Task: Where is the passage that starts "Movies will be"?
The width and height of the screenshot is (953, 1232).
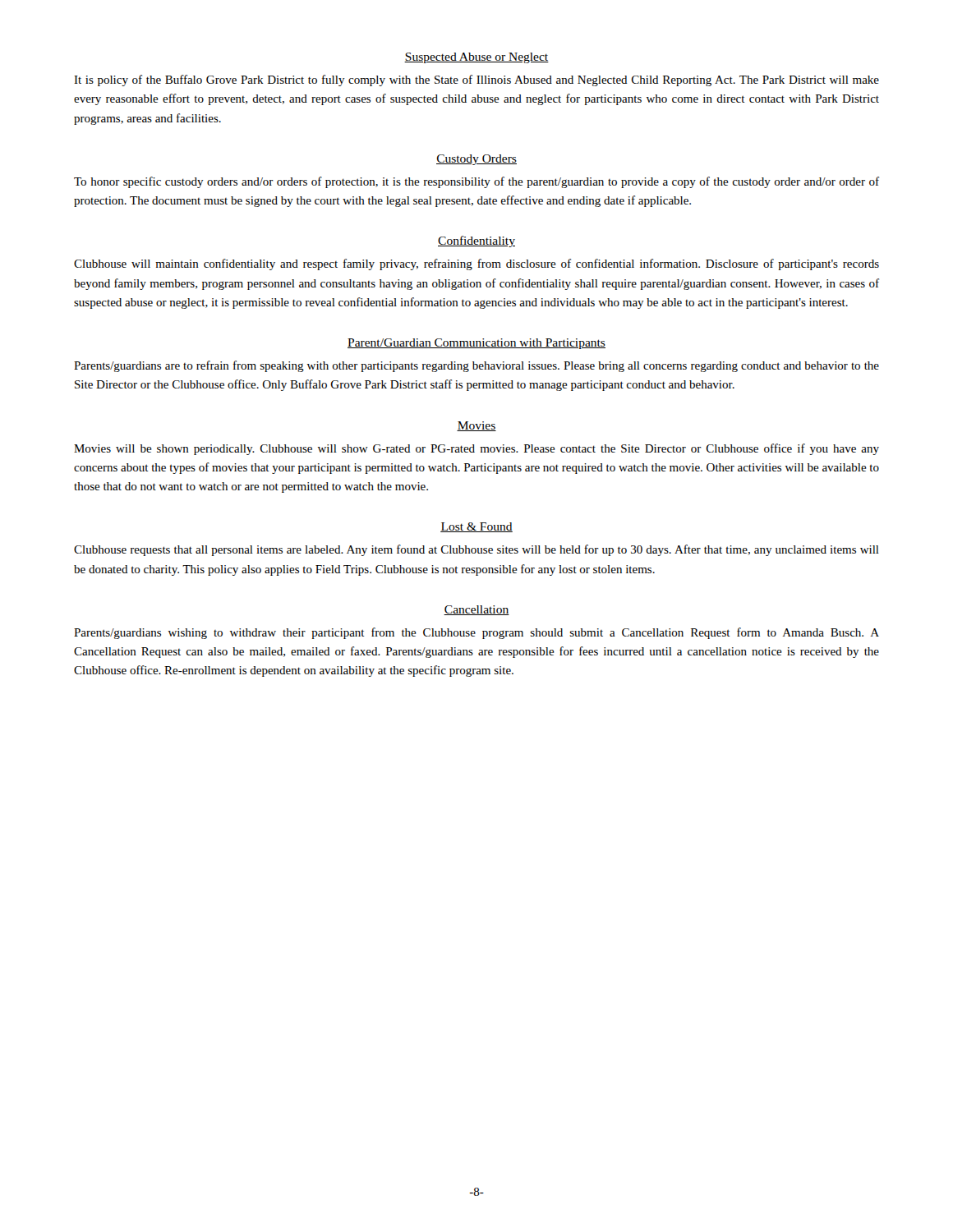Action: (476, 467)
